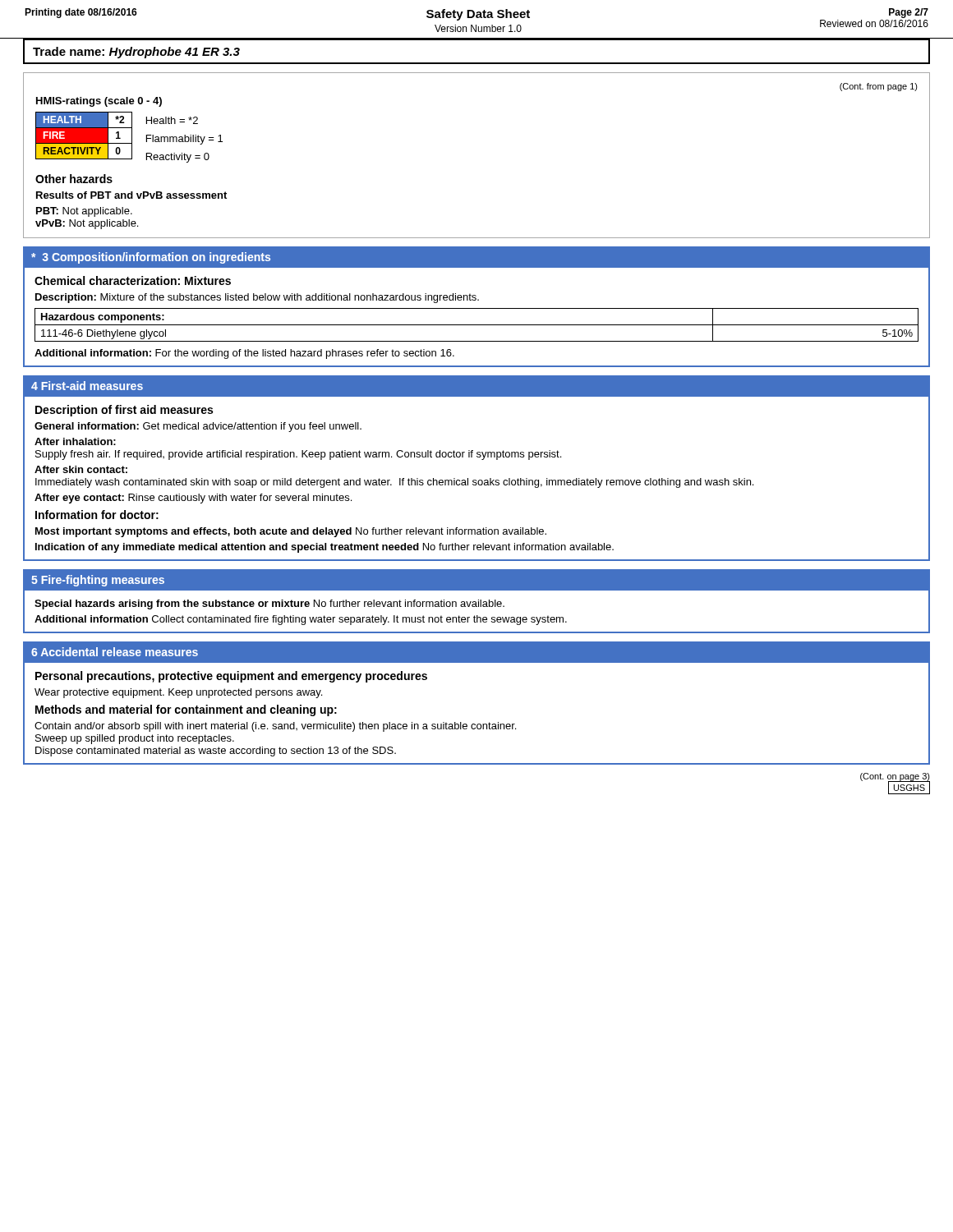Select the element starting "PBT: Not applicable. vPvB: Not applicable."

point(87,217)
